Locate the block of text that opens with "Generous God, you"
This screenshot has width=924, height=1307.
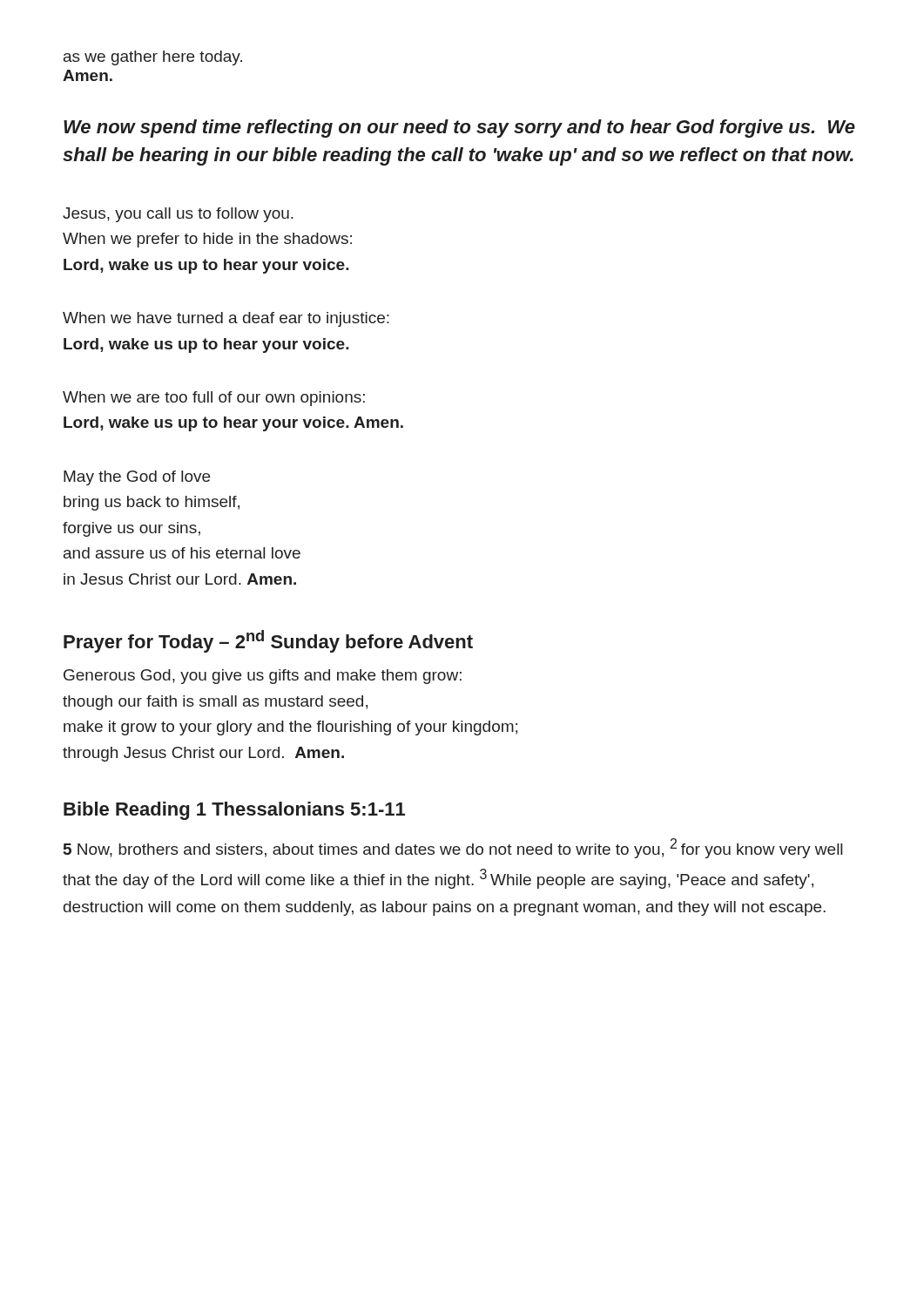pyautogui.click(x=291, y=714)
